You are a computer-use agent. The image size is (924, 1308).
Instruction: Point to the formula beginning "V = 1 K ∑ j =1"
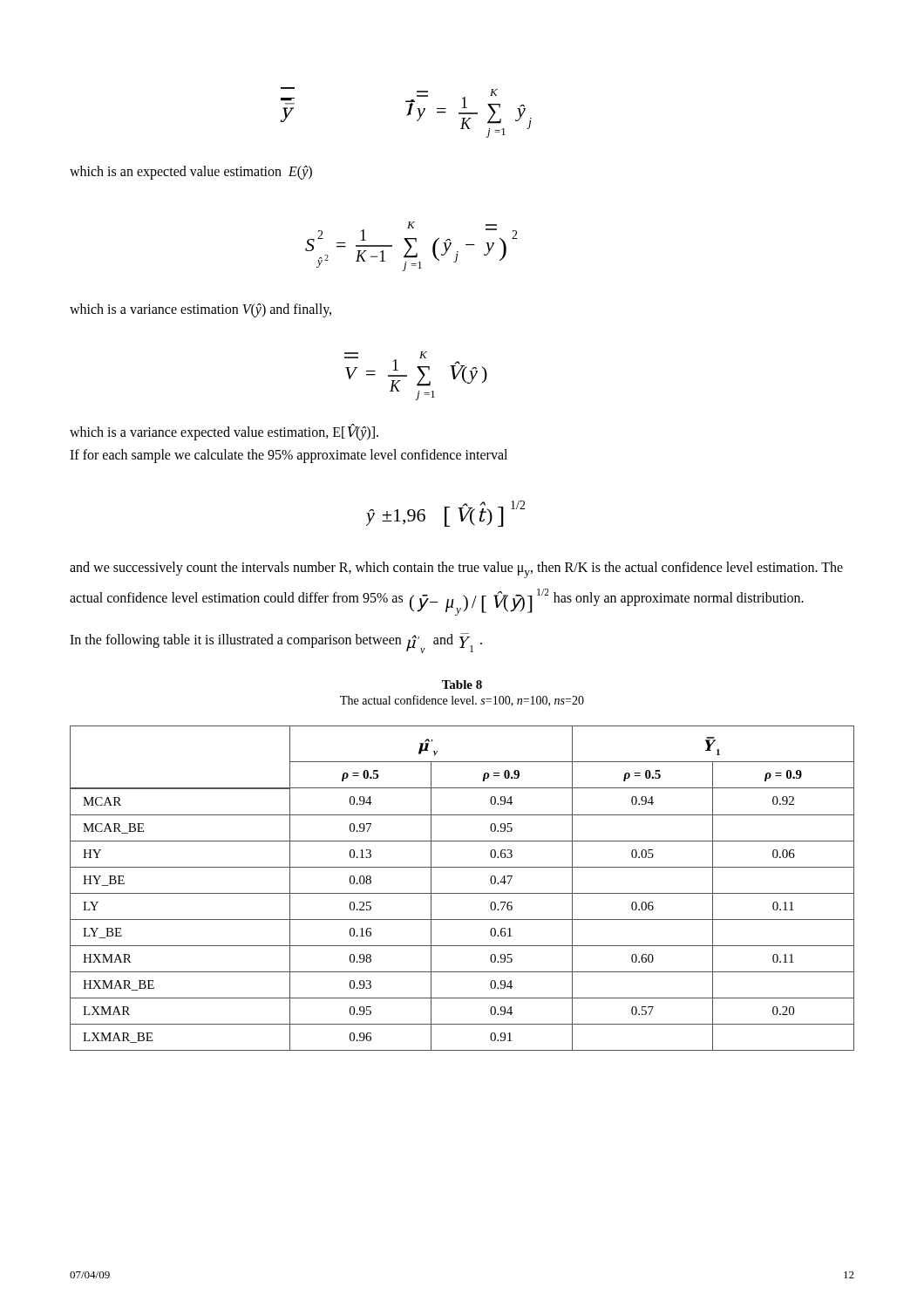[462, 372]
